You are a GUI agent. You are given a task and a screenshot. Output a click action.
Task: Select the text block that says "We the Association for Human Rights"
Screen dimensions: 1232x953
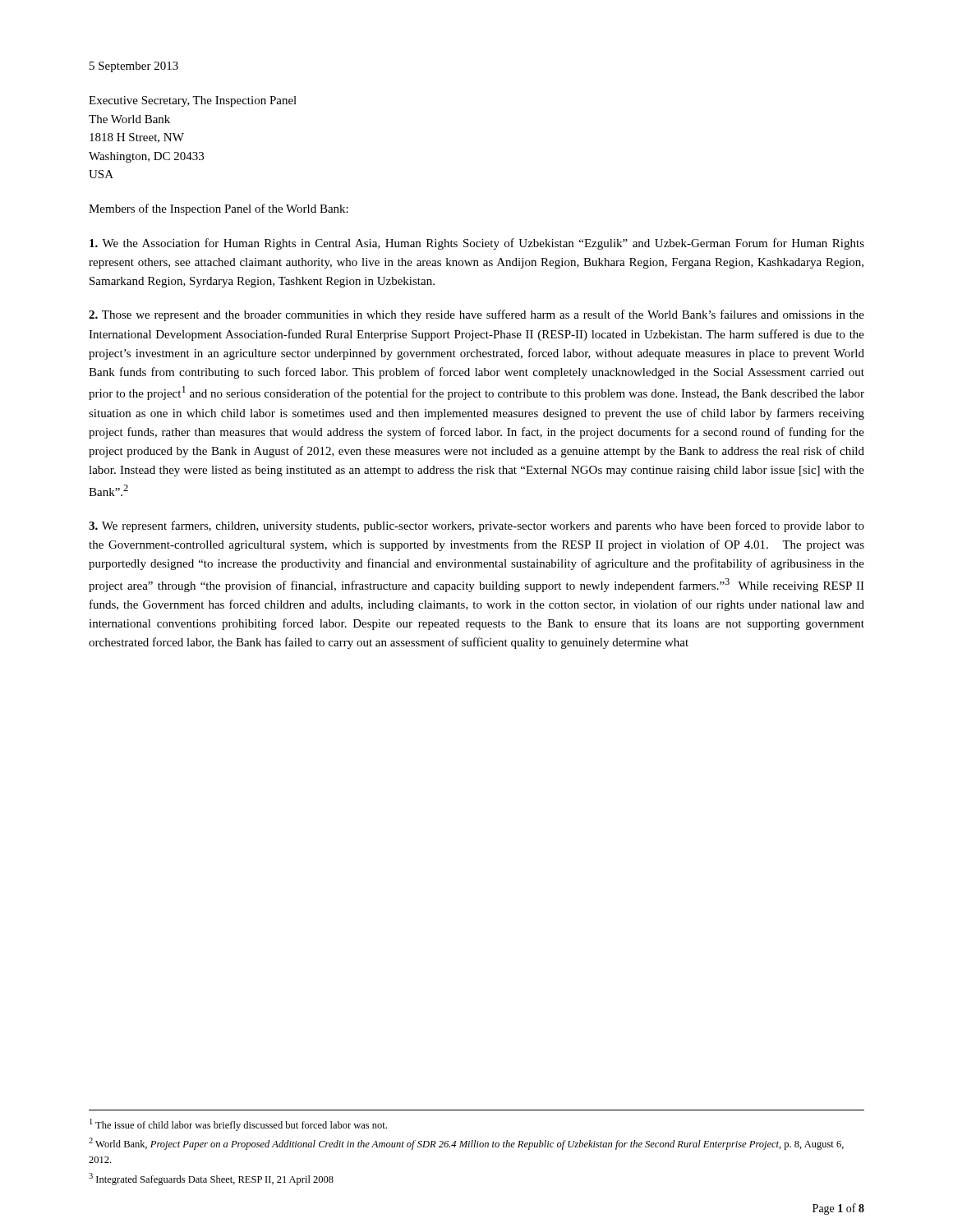(476, 262)
